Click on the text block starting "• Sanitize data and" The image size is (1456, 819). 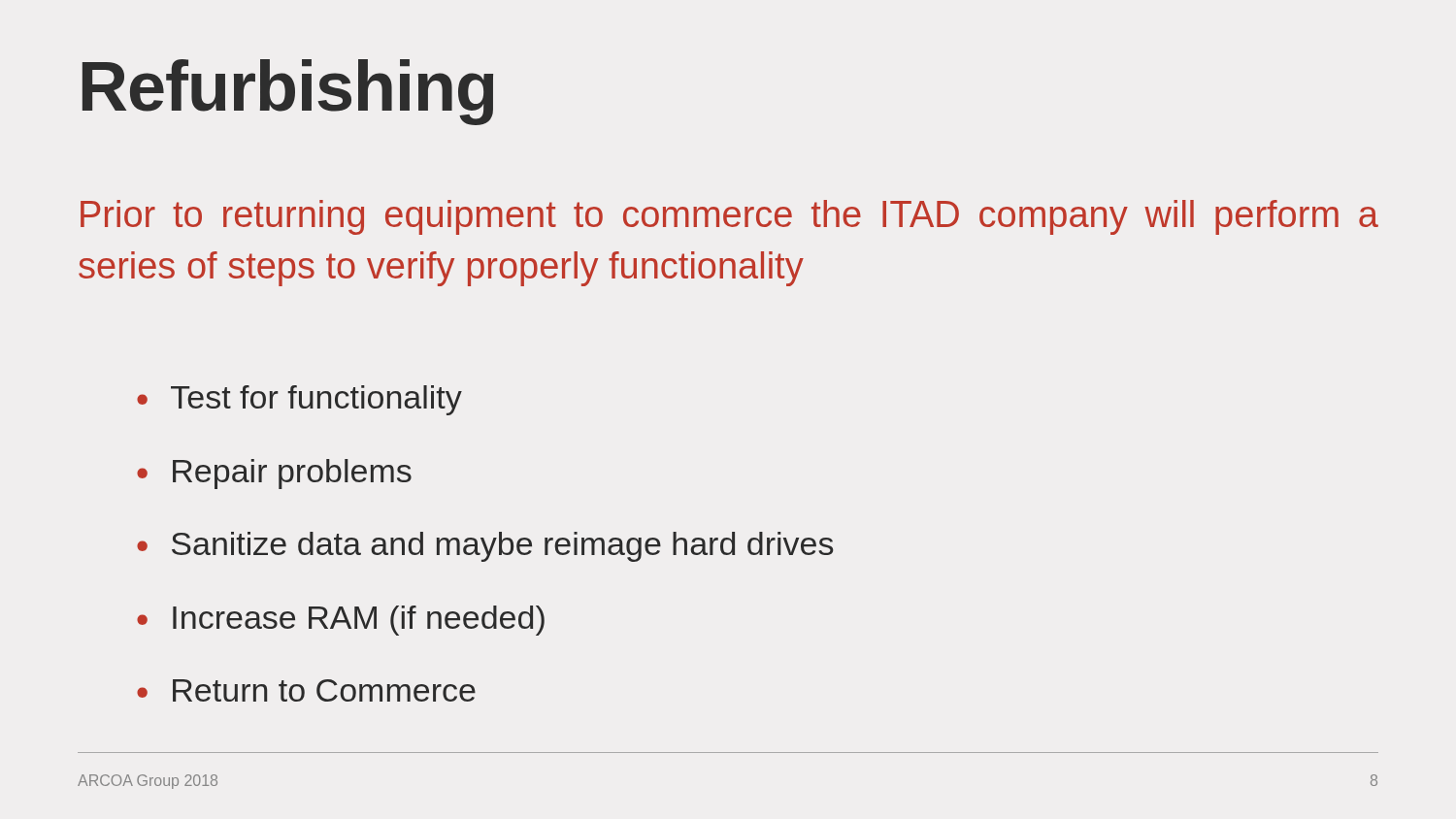coord(485,547)
